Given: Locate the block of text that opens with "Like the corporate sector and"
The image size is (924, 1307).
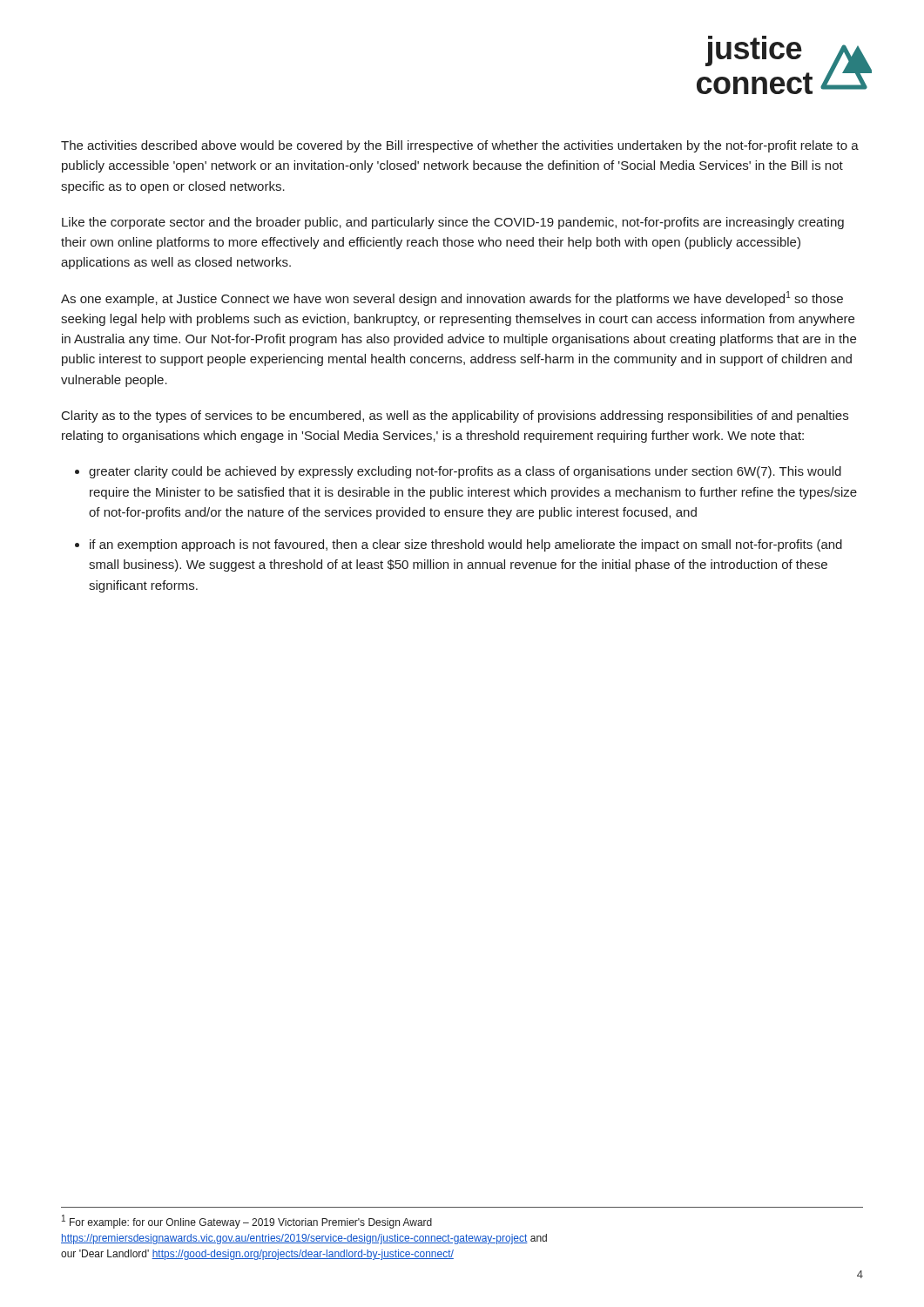Looking at the screenshot, I should pyautogui.click(x=453, y=242).
